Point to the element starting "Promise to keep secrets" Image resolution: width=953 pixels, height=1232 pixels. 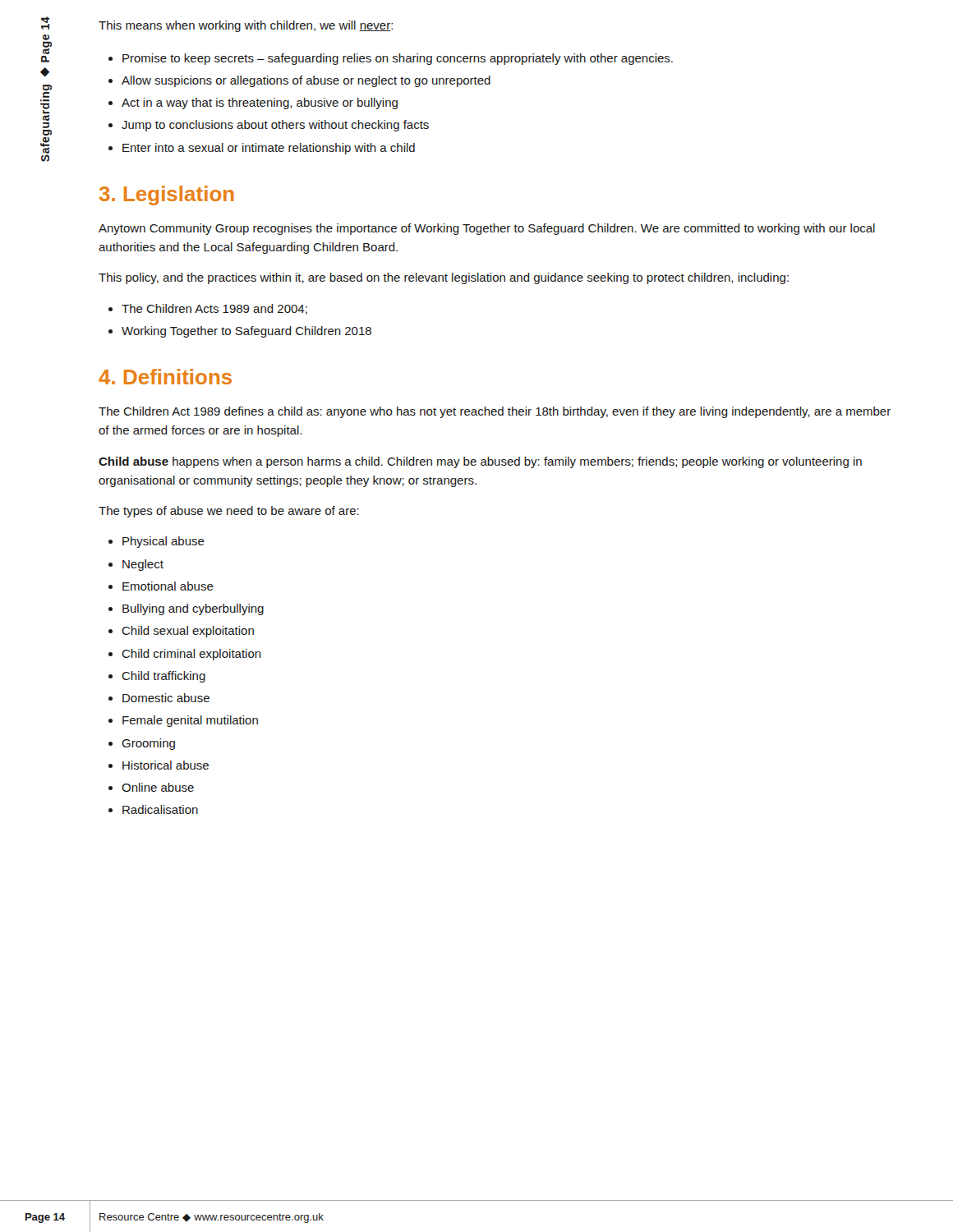[x=398, y=57]
